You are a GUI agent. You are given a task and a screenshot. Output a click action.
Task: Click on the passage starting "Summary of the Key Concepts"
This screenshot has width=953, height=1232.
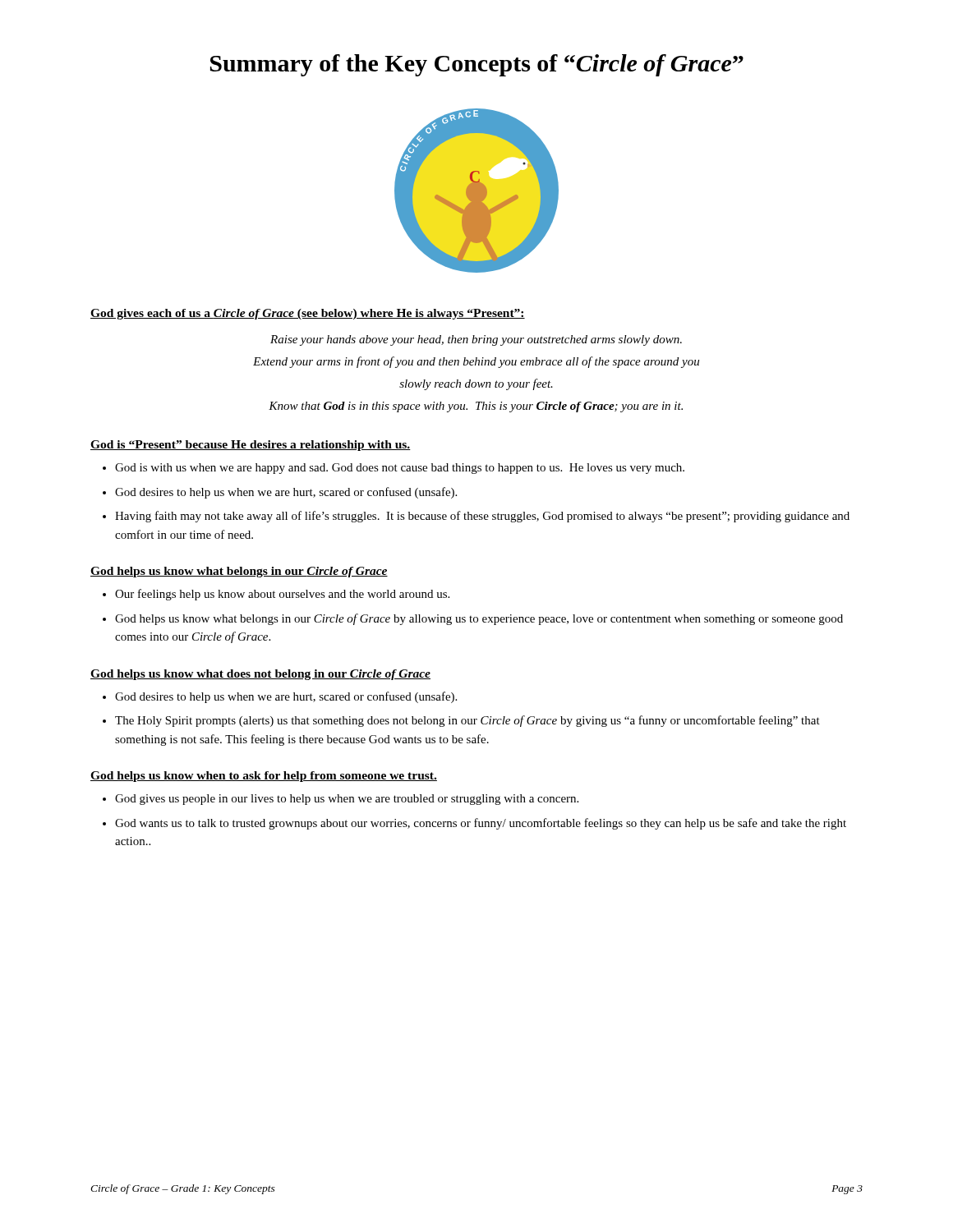click(x=476, y=63)
